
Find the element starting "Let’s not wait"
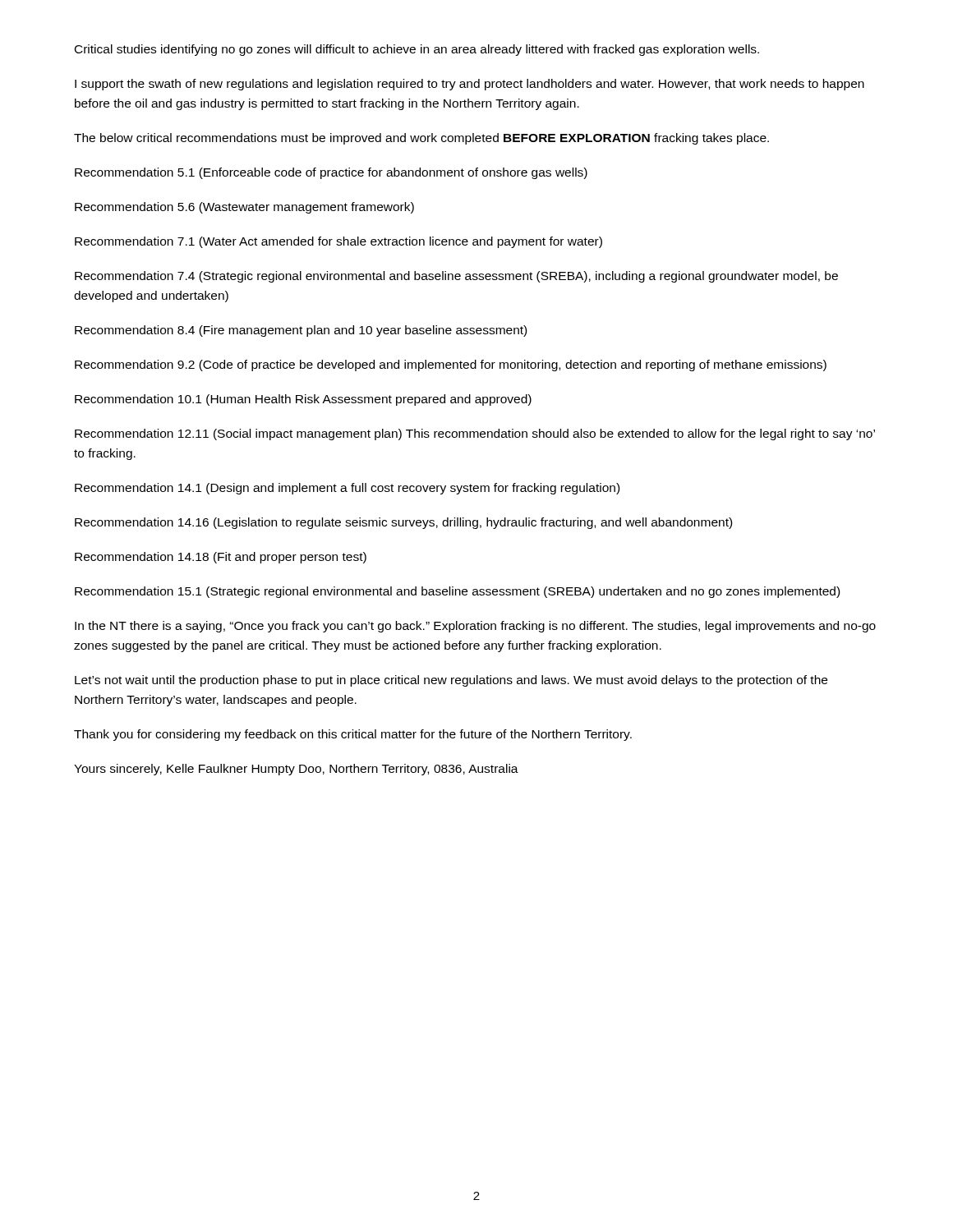tap(451, 690)
